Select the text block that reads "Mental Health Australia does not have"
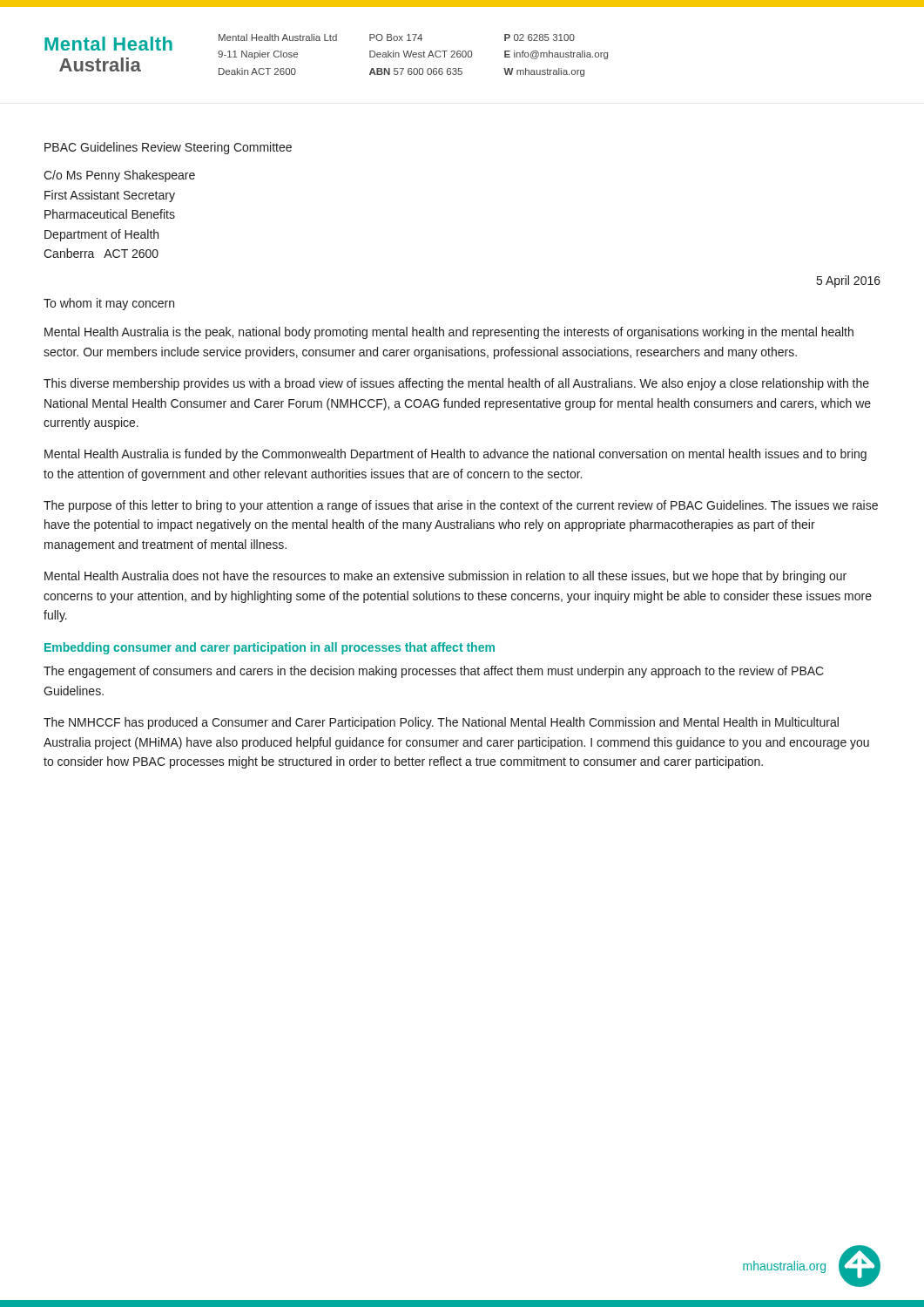Image resolution: width=924 pixels, height=1307 pixels. [458, 596]
